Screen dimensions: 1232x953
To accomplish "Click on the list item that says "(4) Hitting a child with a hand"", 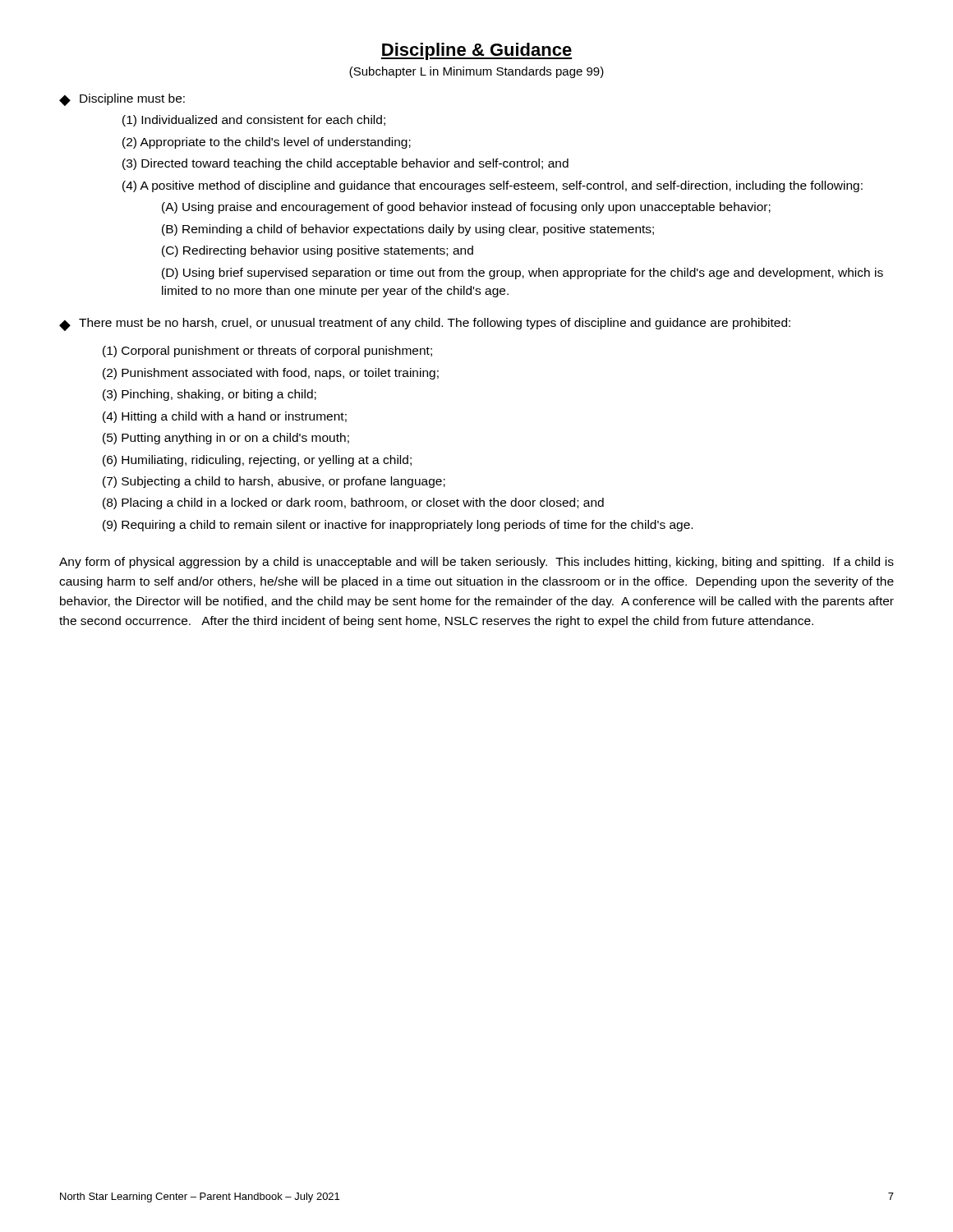I will tap(225, 416).
